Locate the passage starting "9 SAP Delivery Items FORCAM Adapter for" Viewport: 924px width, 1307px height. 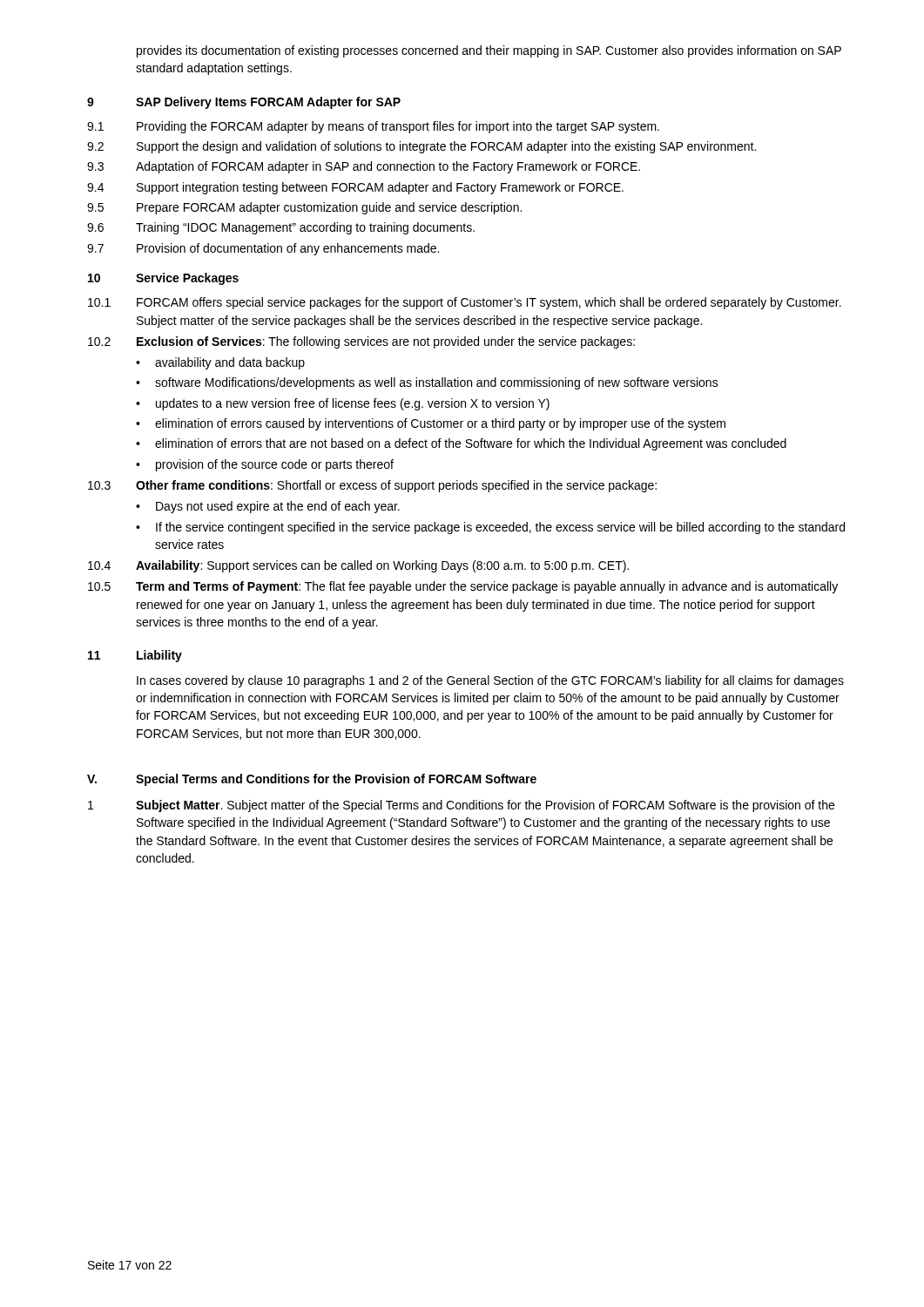(x=244, y=103)
